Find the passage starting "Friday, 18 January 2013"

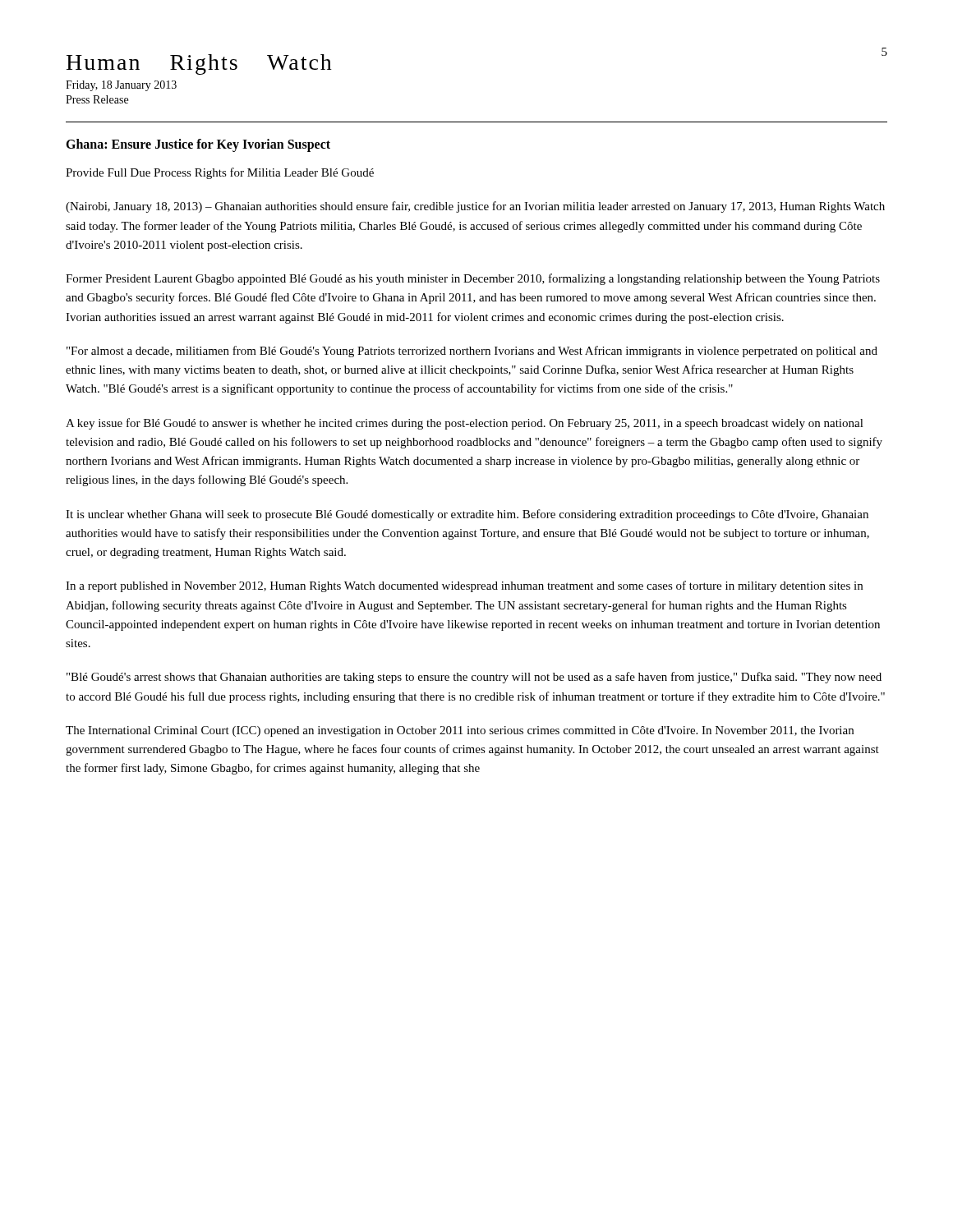pyautogui.click(x=121, y=85)
